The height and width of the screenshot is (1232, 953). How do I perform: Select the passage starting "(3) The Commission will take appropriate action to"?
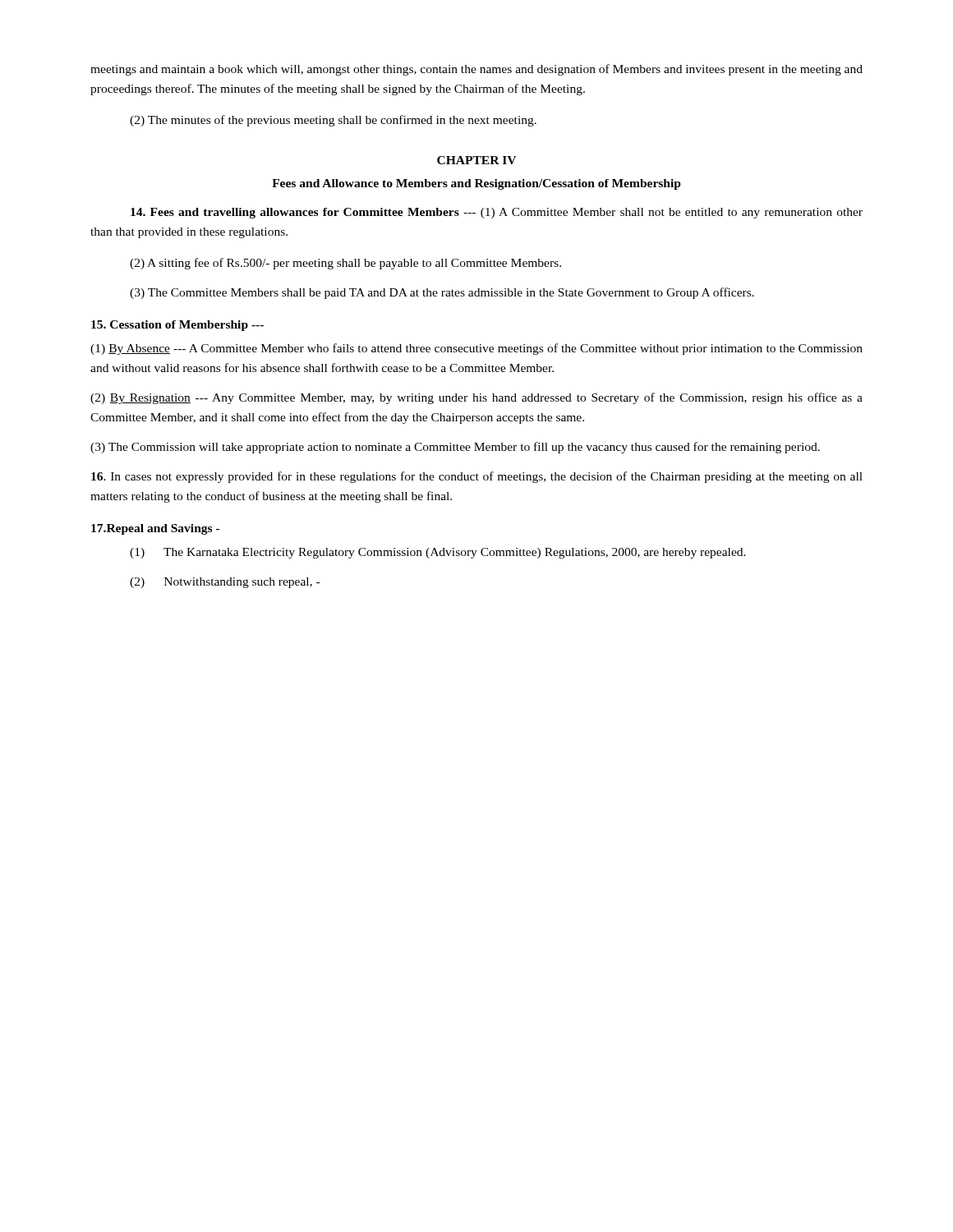pos(455,447)
